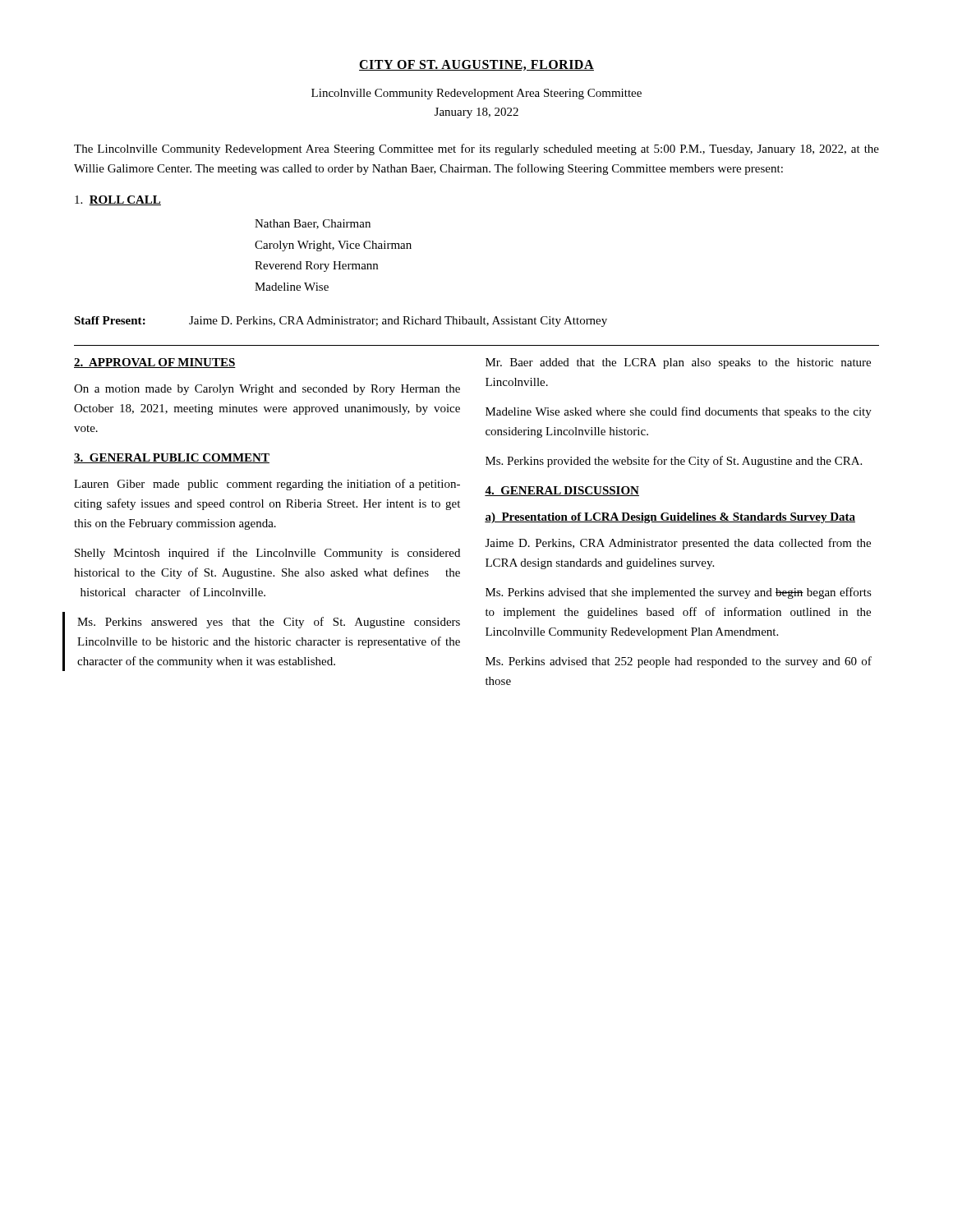Point to the block beginning "Shelly Mcintosh inquired if"
This screenshot has width=953, height=1232.
[x=267, y=572]
